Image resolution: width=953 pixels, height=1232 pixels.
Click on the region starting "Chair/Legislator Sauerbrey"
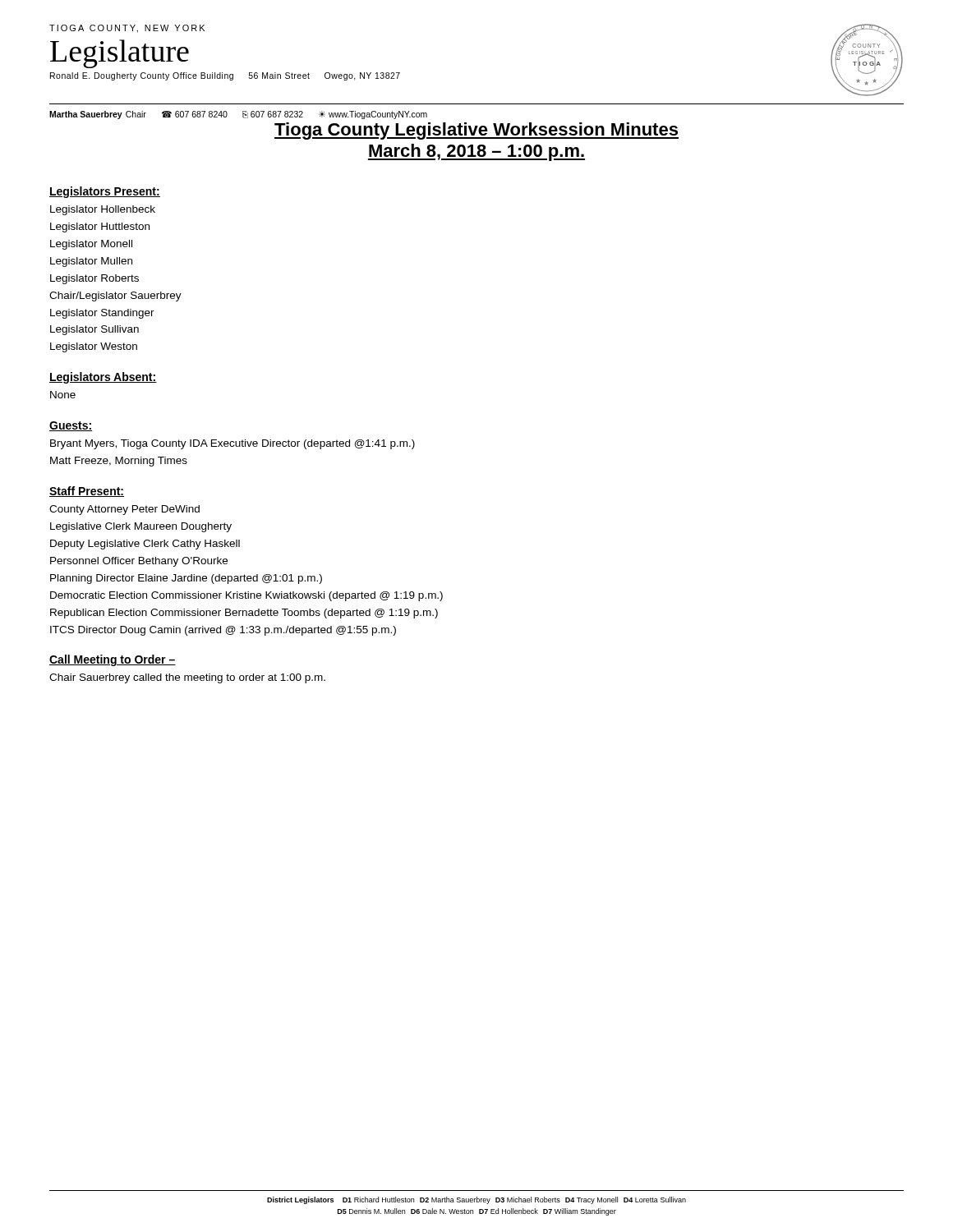pos(115,295)
